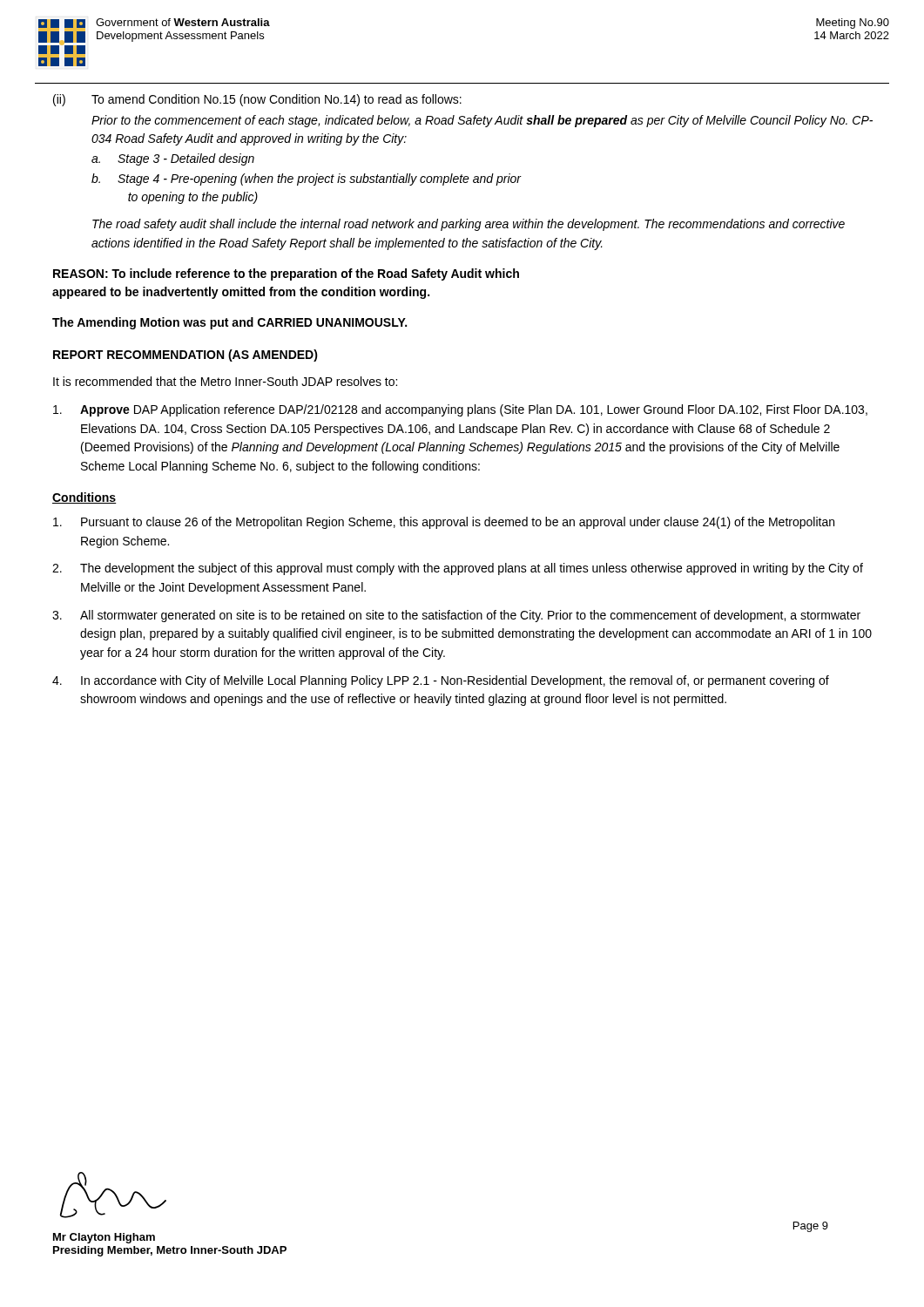Select the list item that reads "a. Stage 3 - Detailed design"
Viewport: 924px width, 1307px height.
click(173, 159)
